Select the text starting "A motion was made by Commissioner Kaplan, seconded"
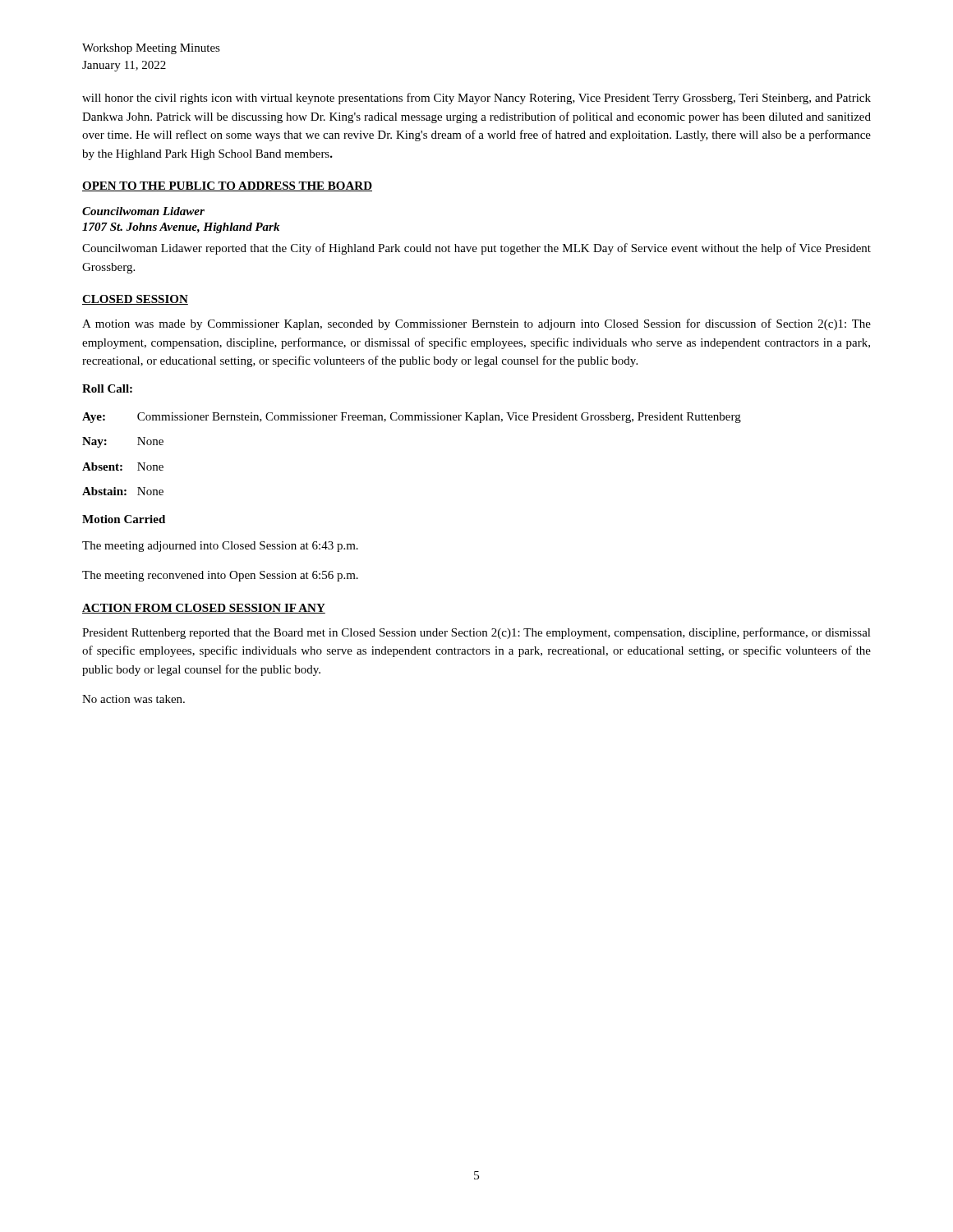The image size is (953, 1232). pos(476,342)
